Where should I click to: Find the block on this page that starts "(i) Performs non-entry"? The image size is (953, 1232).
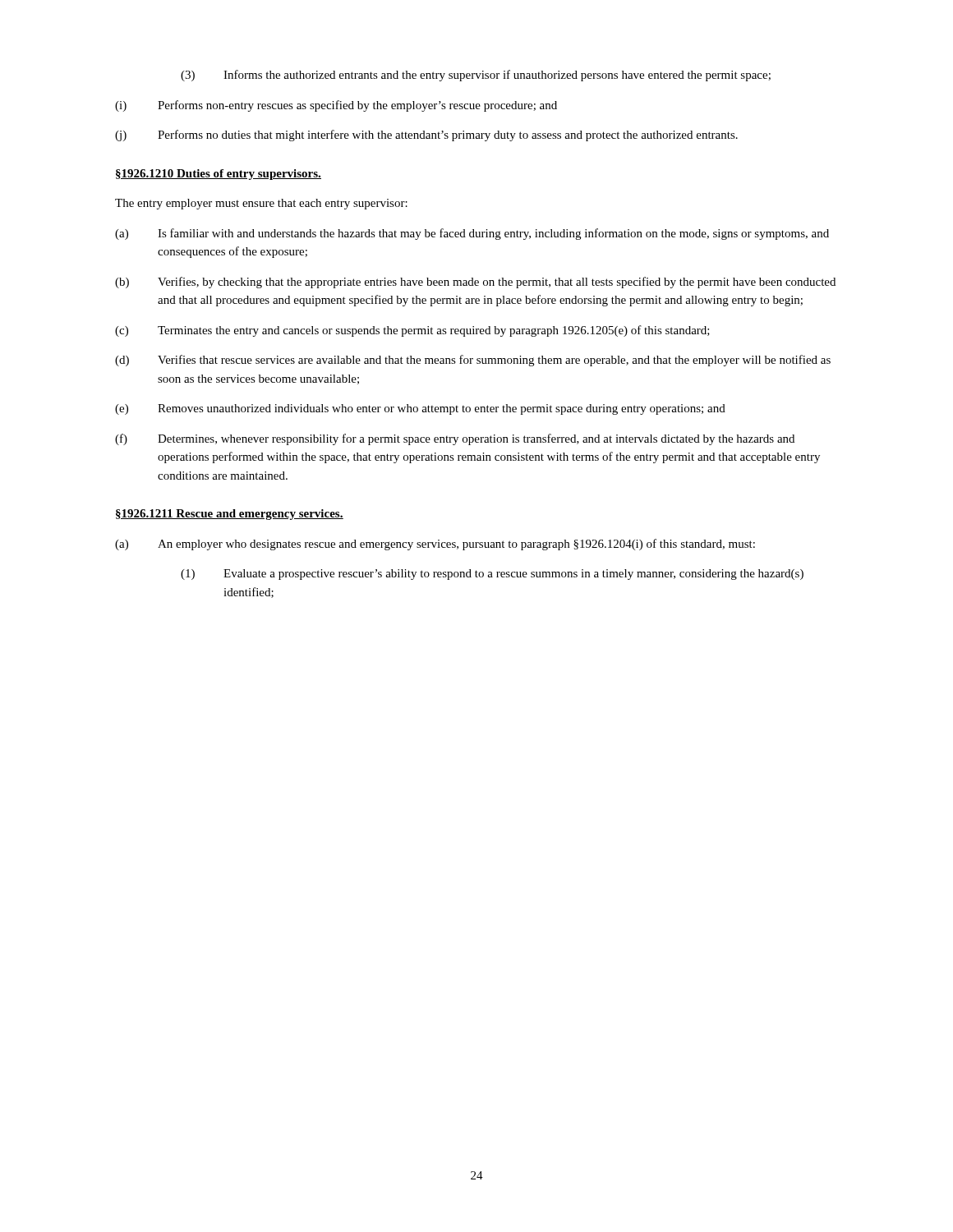(476, 105)
